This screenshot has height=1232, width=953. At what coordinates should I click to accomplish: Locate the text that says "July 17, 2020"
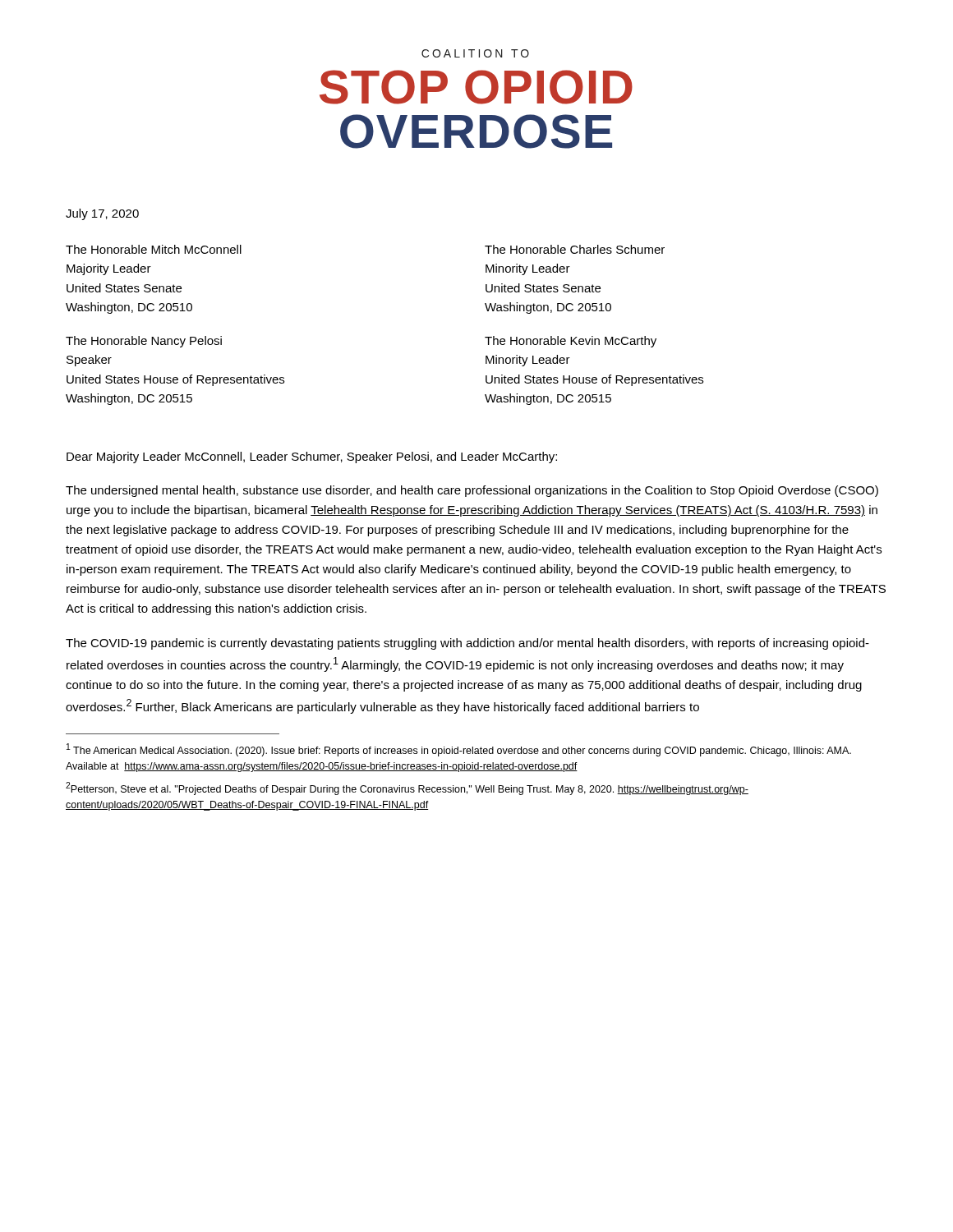click(x=102, y=213)
